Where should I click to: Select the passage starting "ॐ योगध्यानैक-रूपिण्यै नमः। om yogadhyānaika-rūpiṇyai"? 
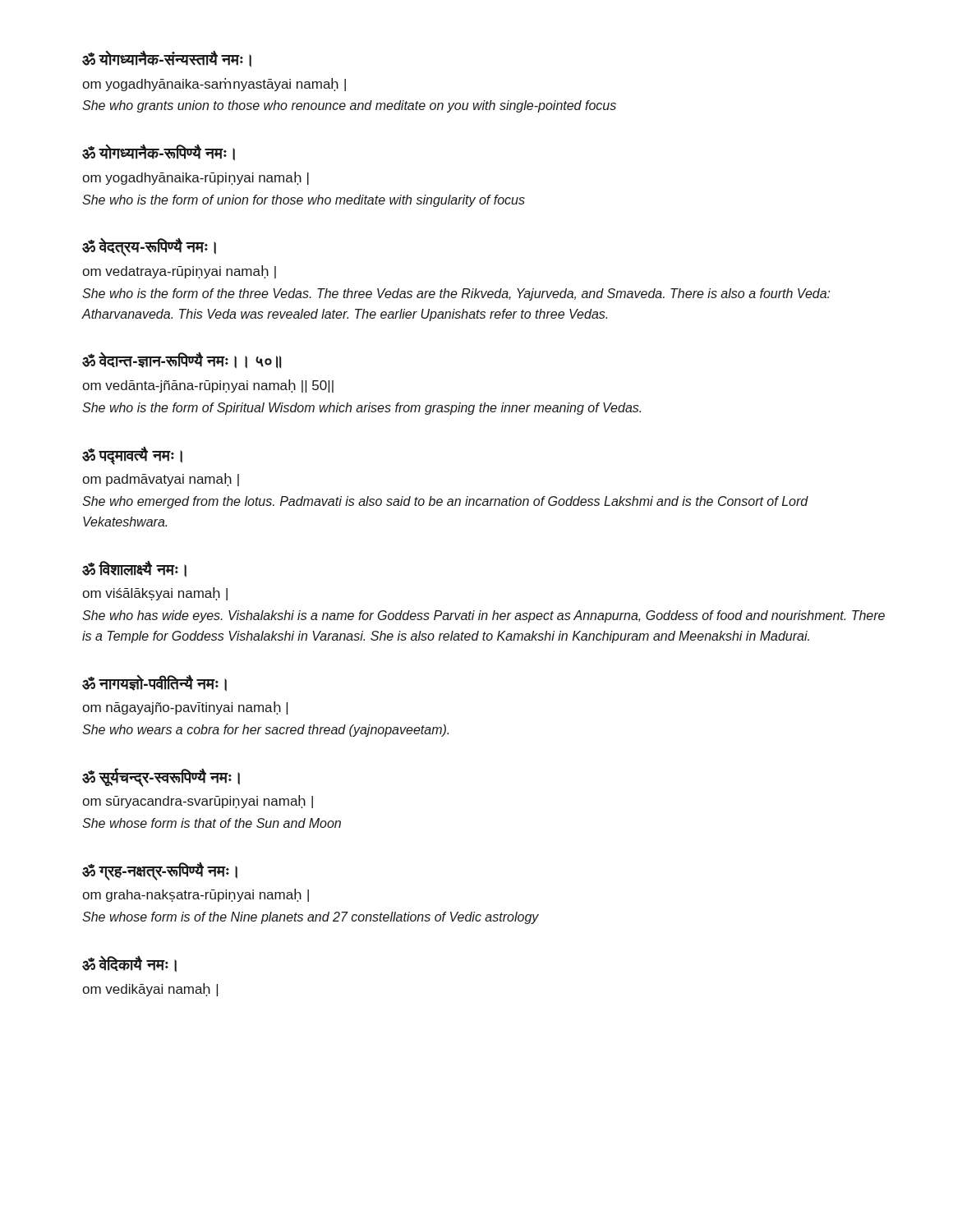coord(159,153)
